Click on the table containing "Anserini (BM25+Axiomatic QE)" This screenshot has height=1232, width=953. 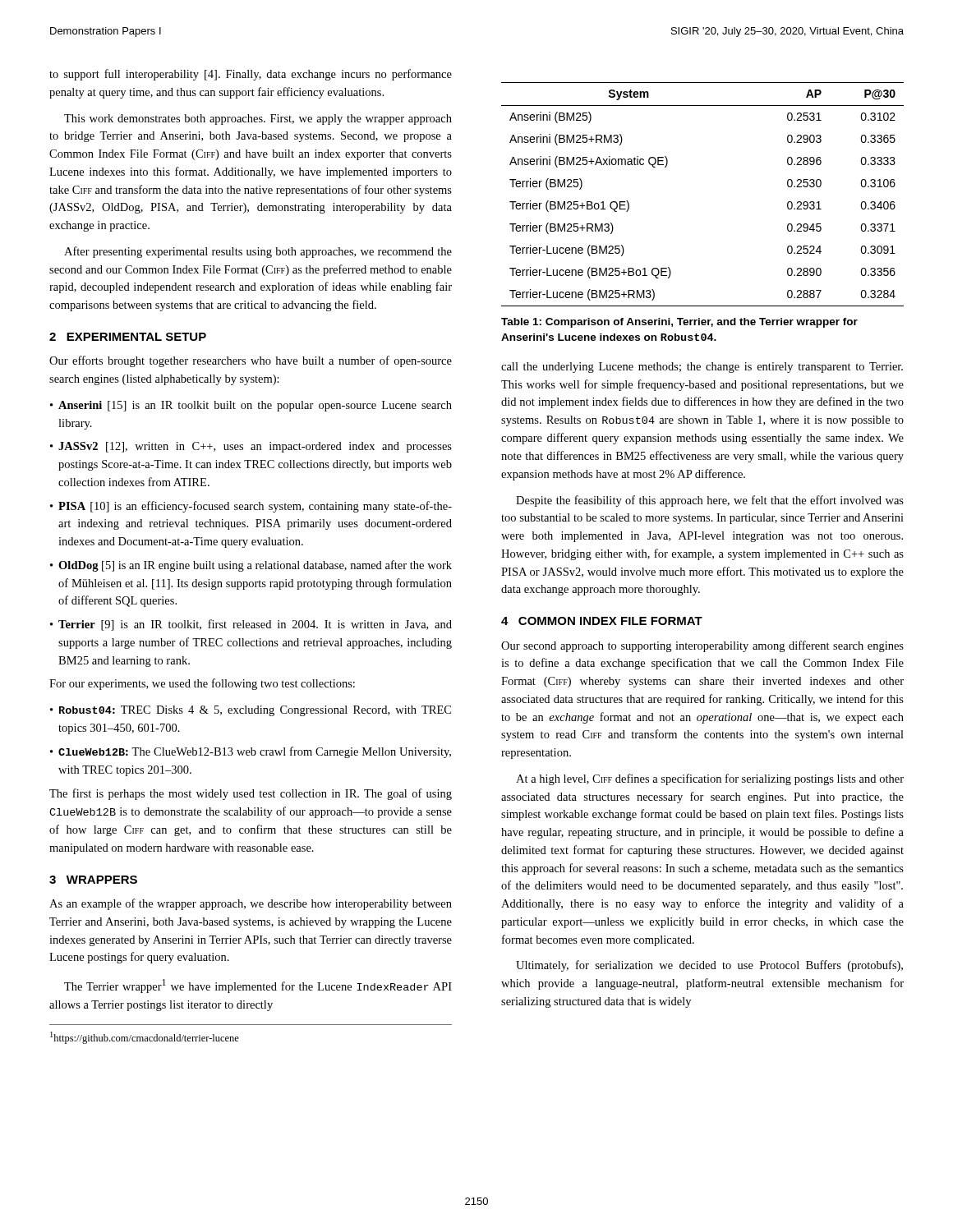(x=702, y=194)
